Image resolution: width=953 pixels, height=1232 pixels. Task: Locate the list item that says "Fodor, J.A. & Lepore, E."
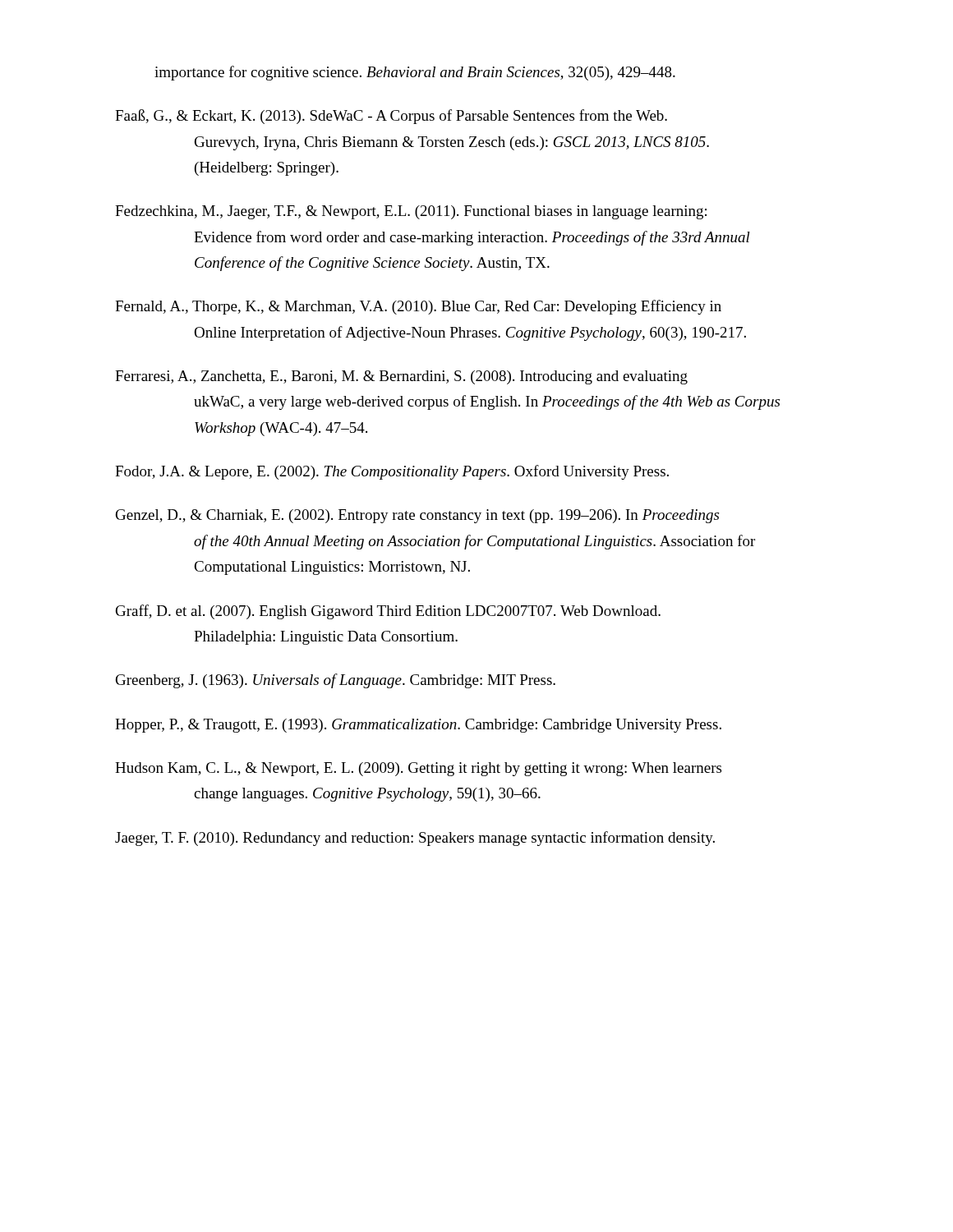click(x=392, y=471)
